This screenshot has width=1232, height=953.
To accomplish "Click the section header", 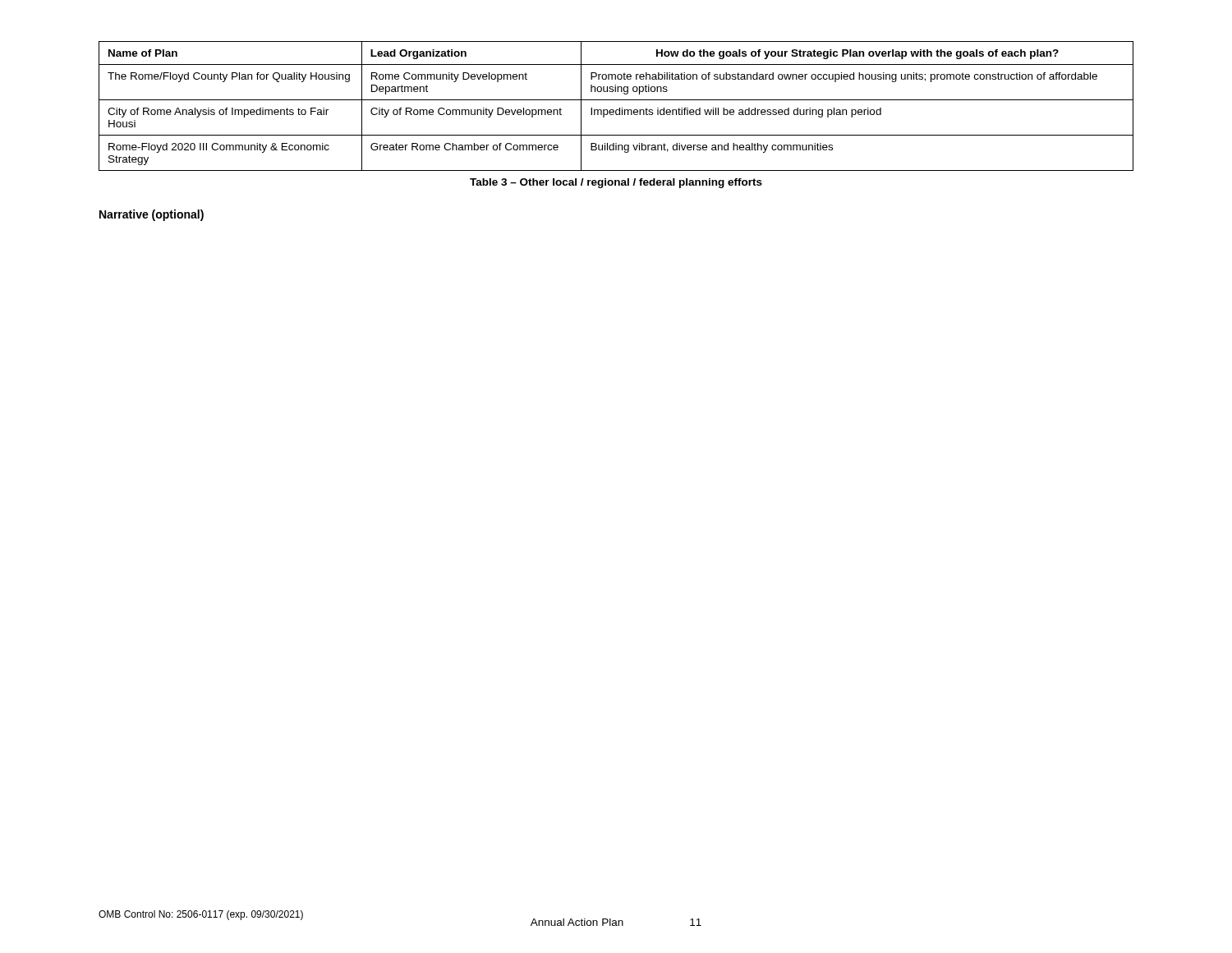I will 151,214.
